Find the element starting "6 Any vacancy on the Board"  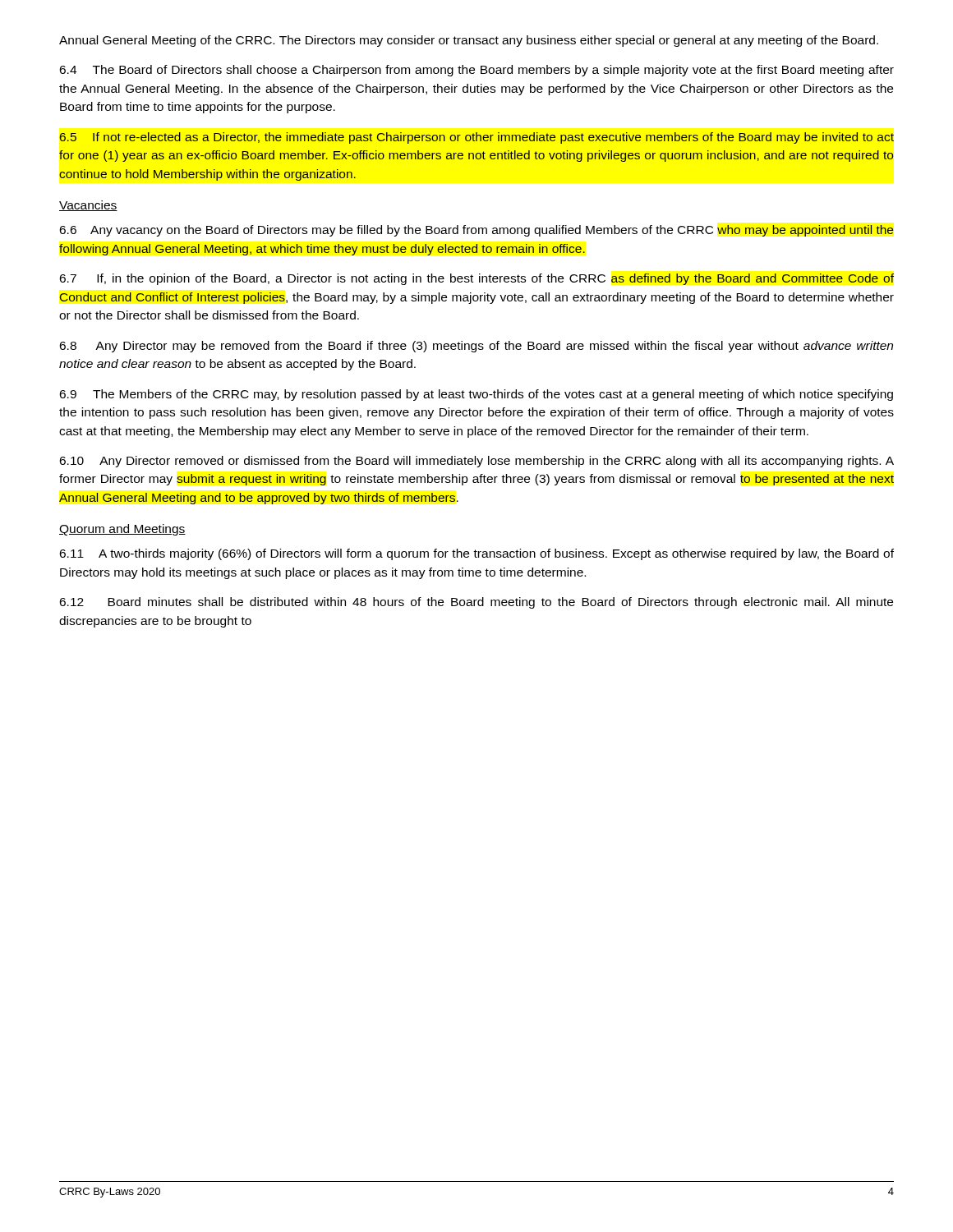tap(476, 239)
